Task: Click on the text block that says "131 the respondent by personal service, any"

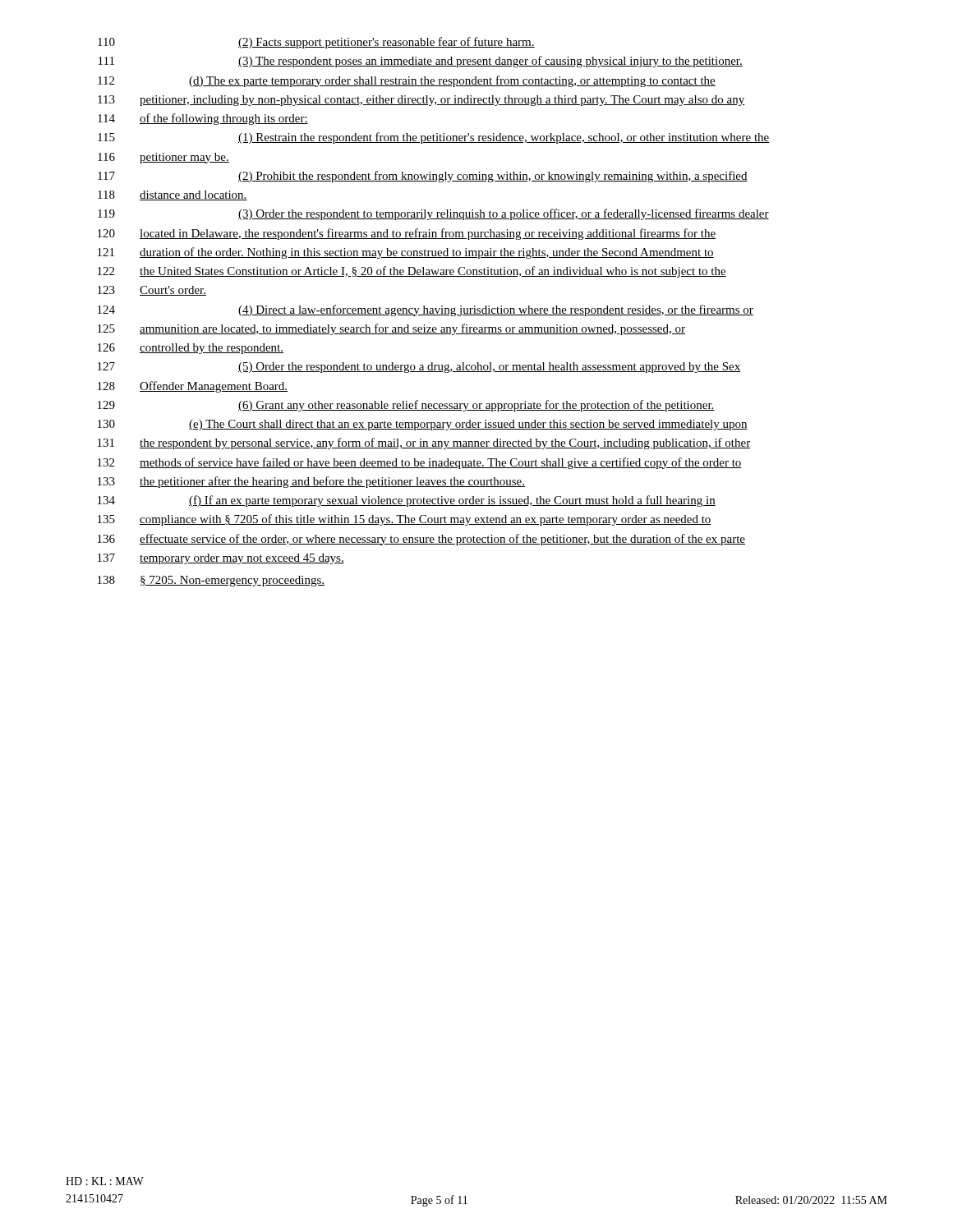Action: click(476, 443)
